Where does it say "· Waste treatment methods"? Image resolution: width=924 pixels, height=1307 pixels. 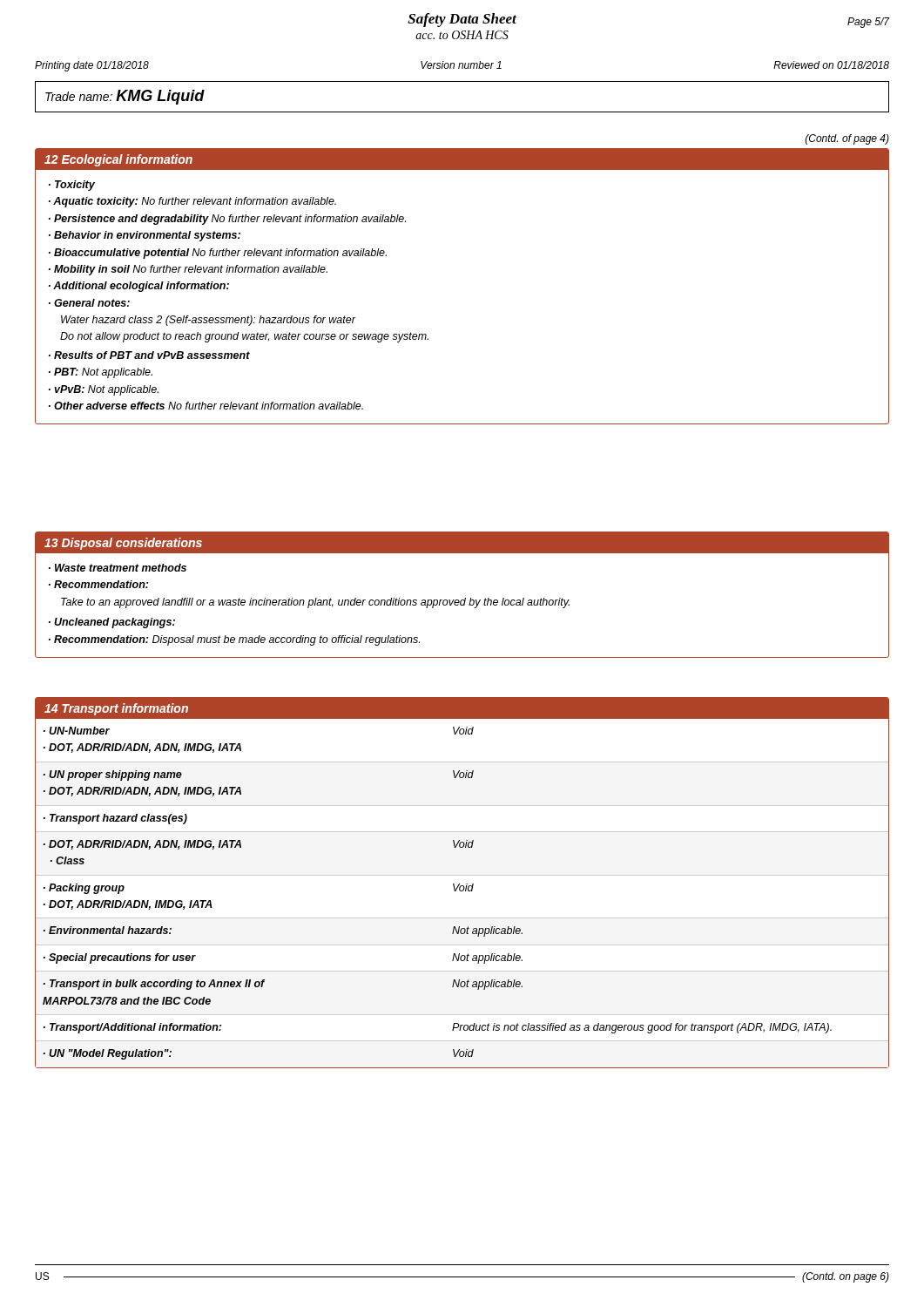117,568
